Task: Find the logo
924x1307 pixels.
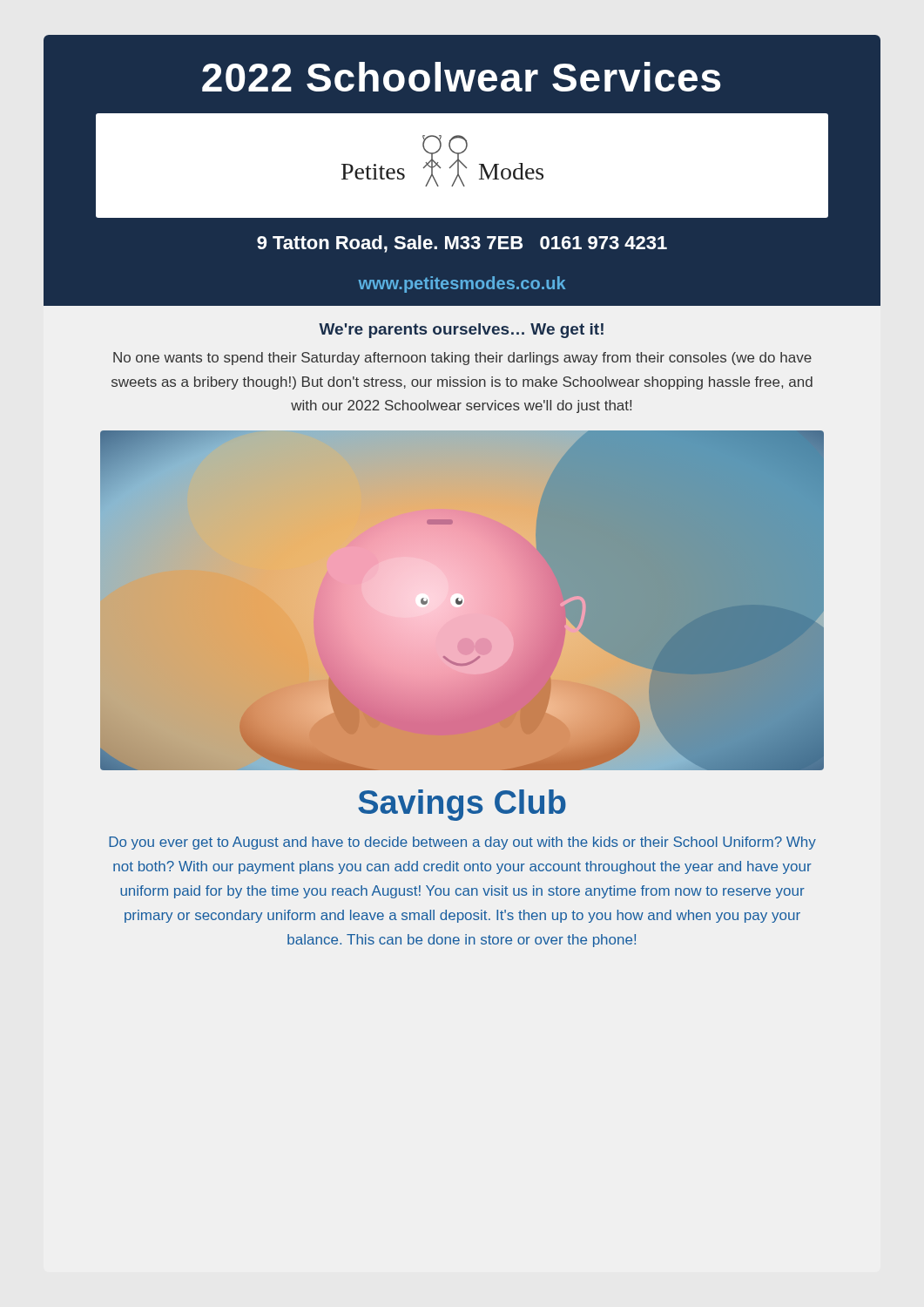Action: click(462, 166)
